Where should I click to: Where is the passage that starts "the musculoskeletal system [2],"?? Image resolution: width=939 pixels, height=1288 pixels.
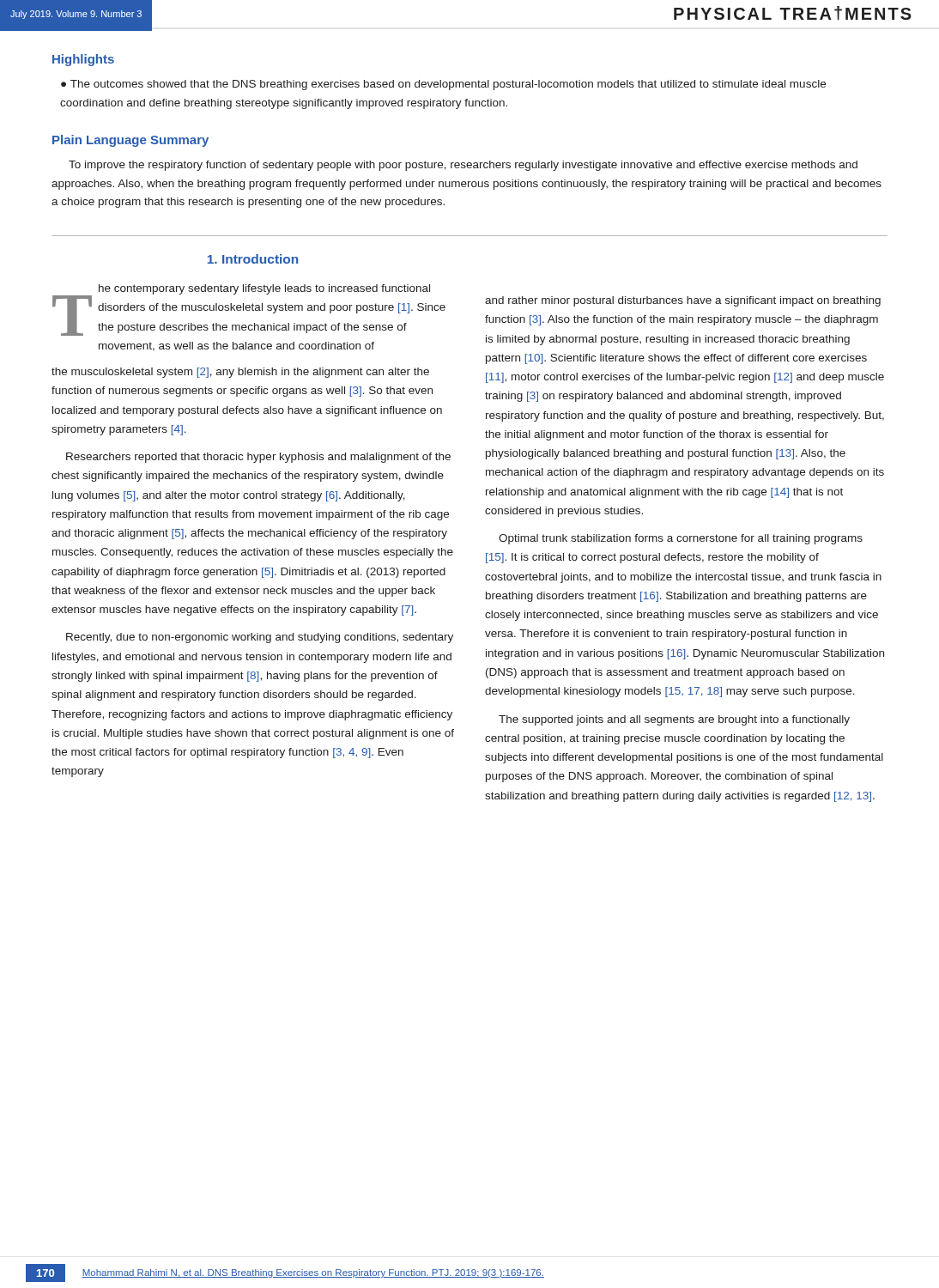click(x=253, y=572)
